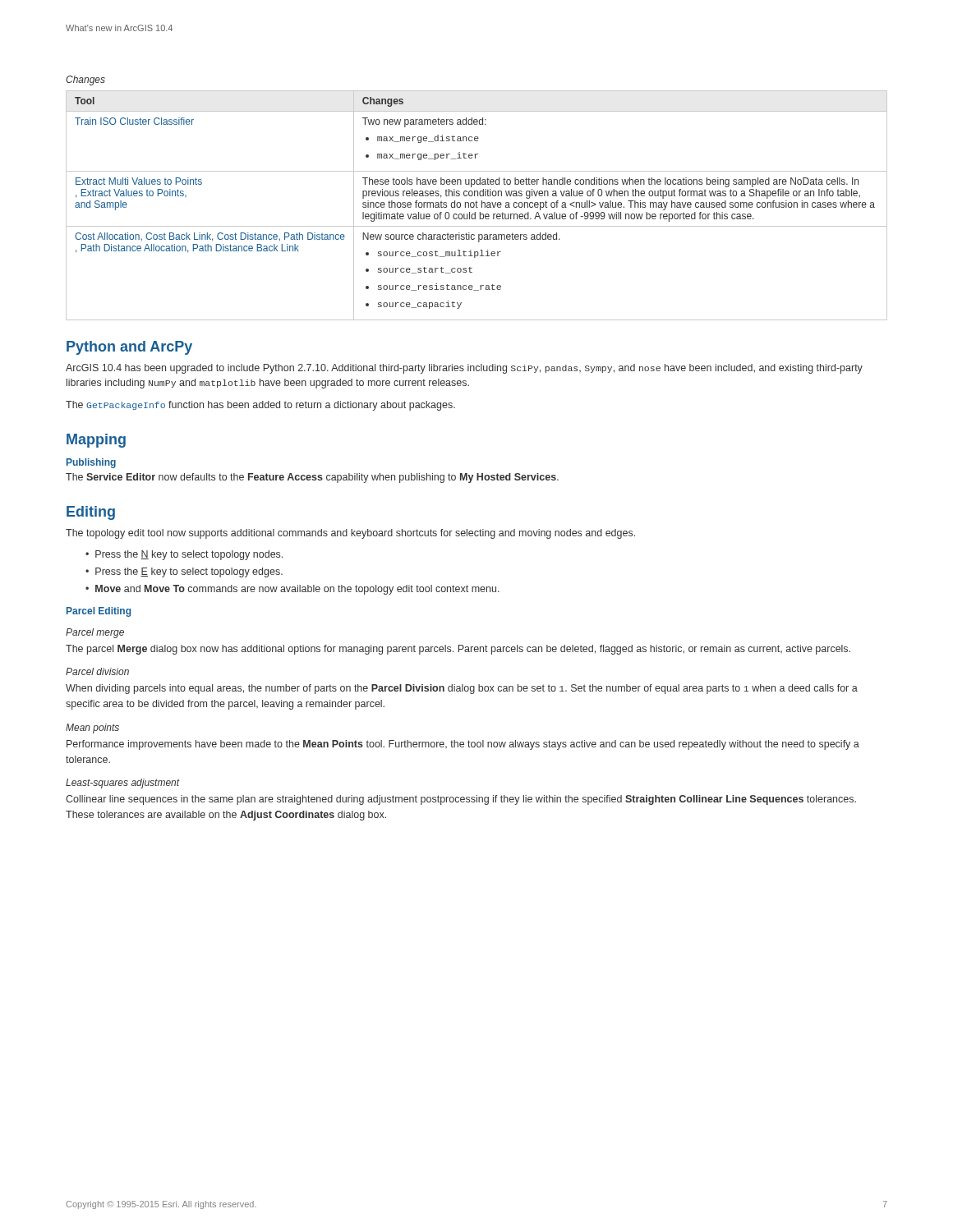
Task: Select the region starting "Parcel merge"
Action: click(x=95, y=632)
